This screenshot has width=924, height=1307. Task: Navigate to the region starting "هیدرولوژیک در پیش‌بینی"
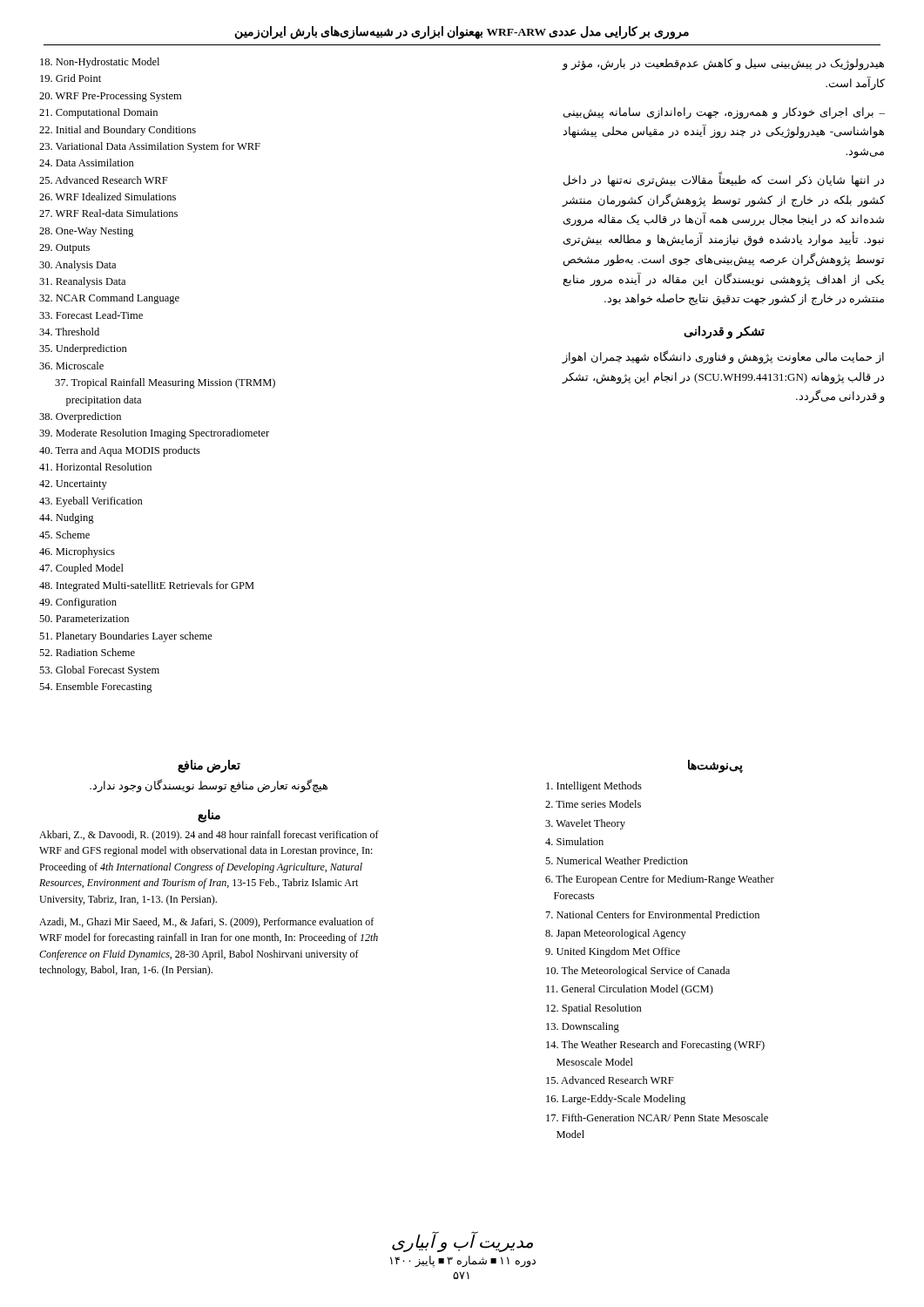(x=724, y=73)
